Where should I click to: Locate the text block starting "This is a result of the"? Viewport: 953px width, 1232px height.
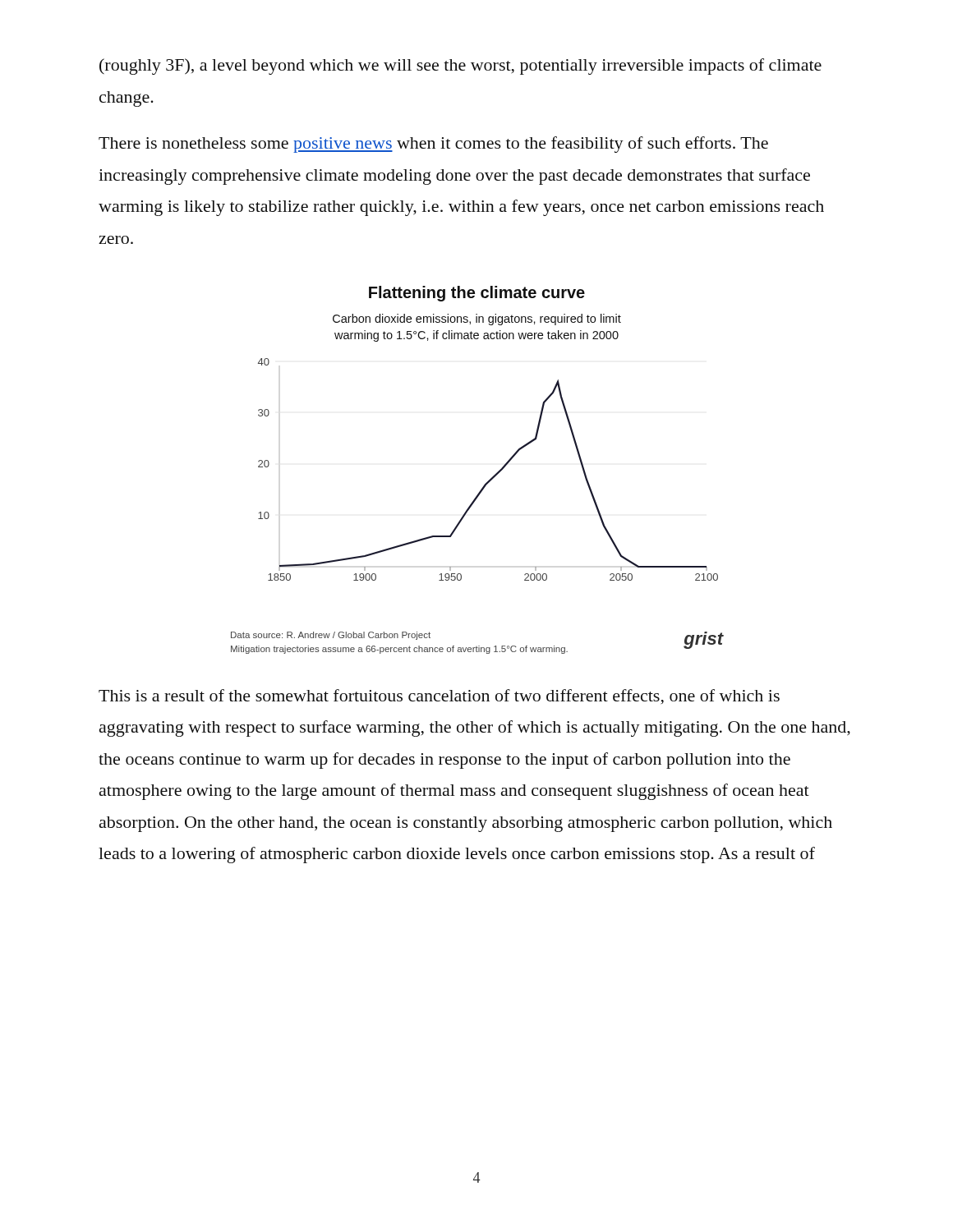[x=476, y=775]
